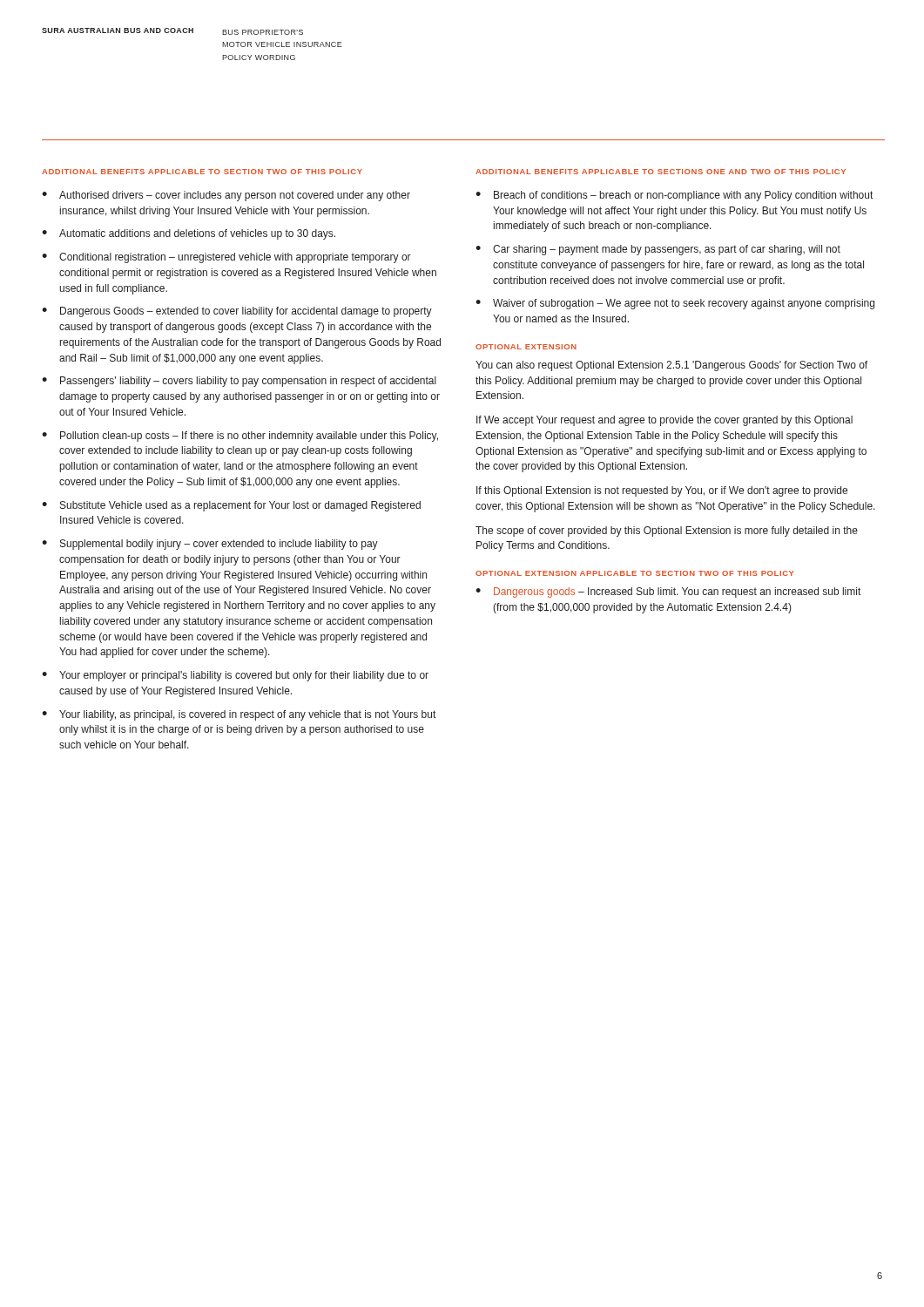The width and height of the screenshot is (924, 1307).
Task: Point to the section header beginning "ADDITIONAL BENEFITS APPLICABLE TO SECTIONS ONE AND TWO"
Action: (x=661, y=171)
